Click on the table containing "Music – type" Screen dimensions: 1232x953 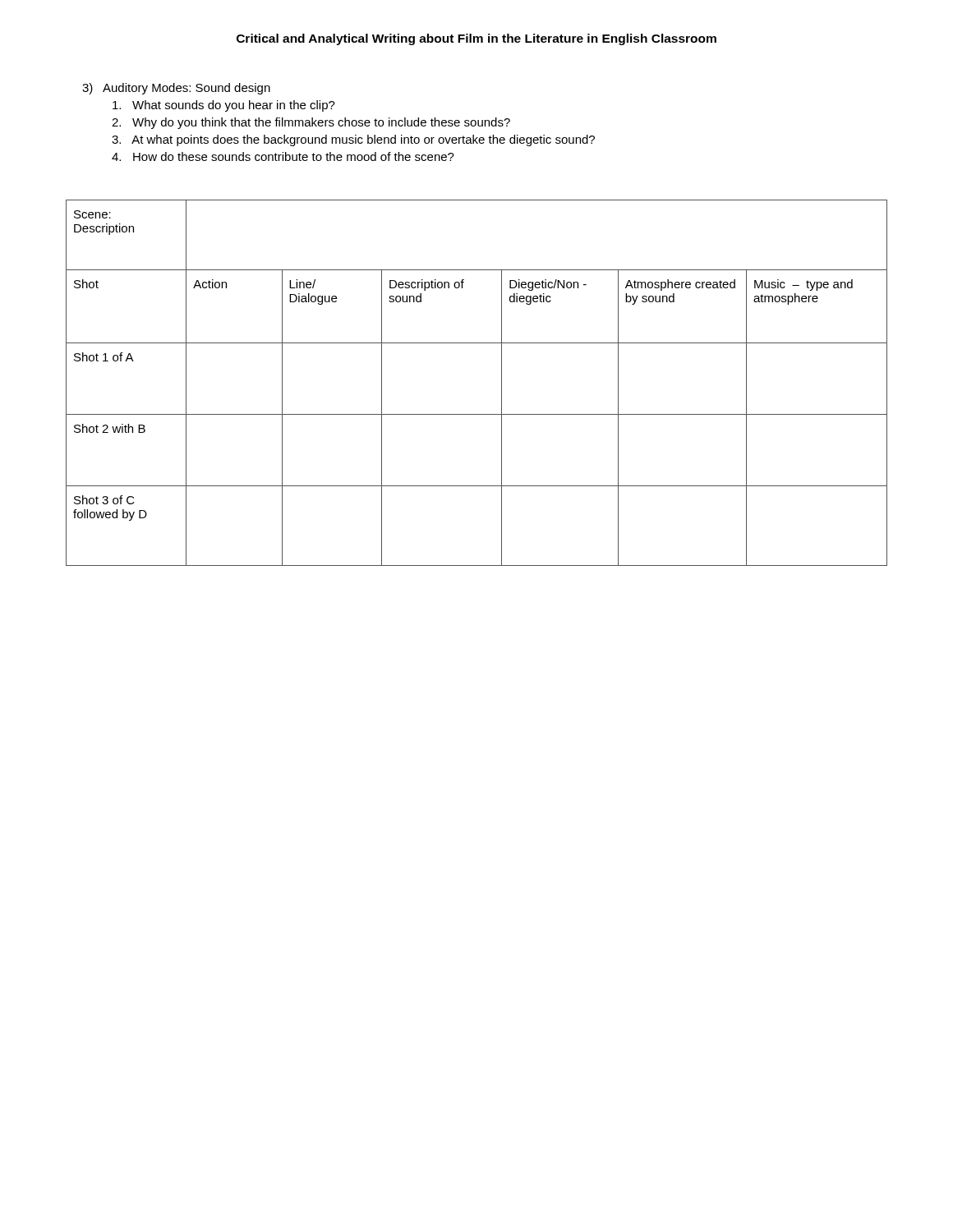pyautogui.click(x=476, y=383)
